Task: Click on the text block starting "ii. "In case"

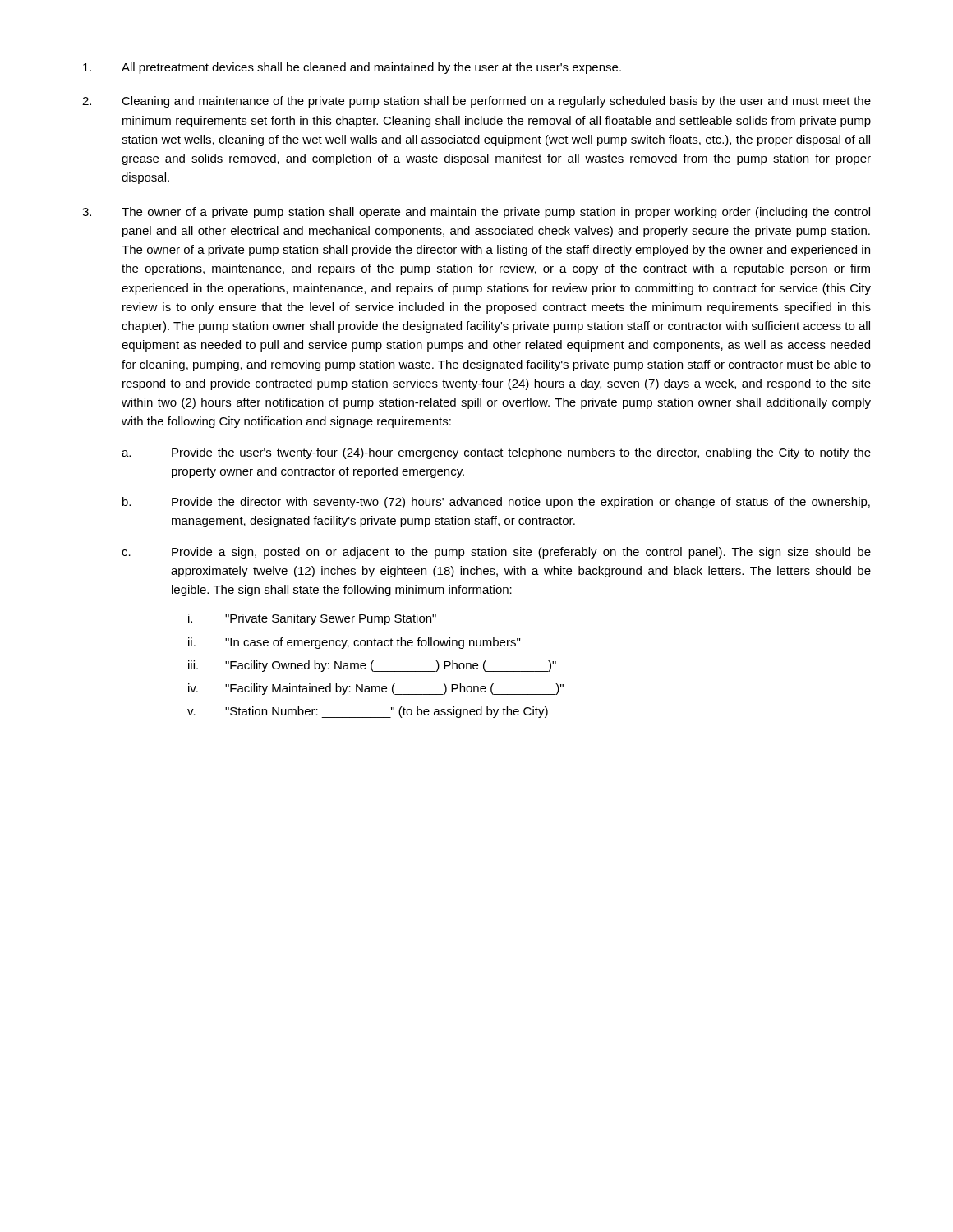Action: coord(529,642)
